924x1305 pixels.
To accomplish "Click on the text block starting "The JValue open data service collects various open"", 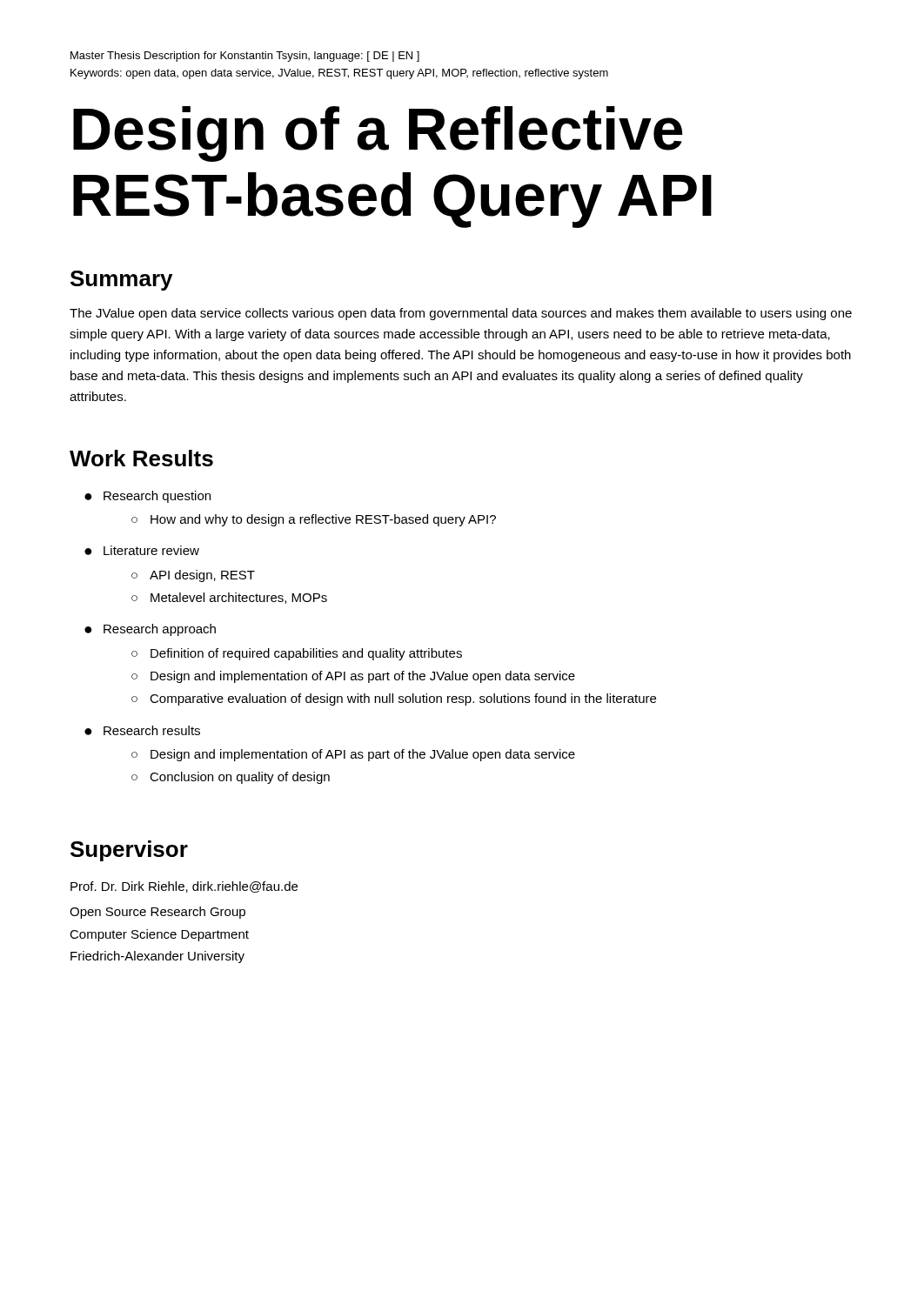I will tap(461, 354).
